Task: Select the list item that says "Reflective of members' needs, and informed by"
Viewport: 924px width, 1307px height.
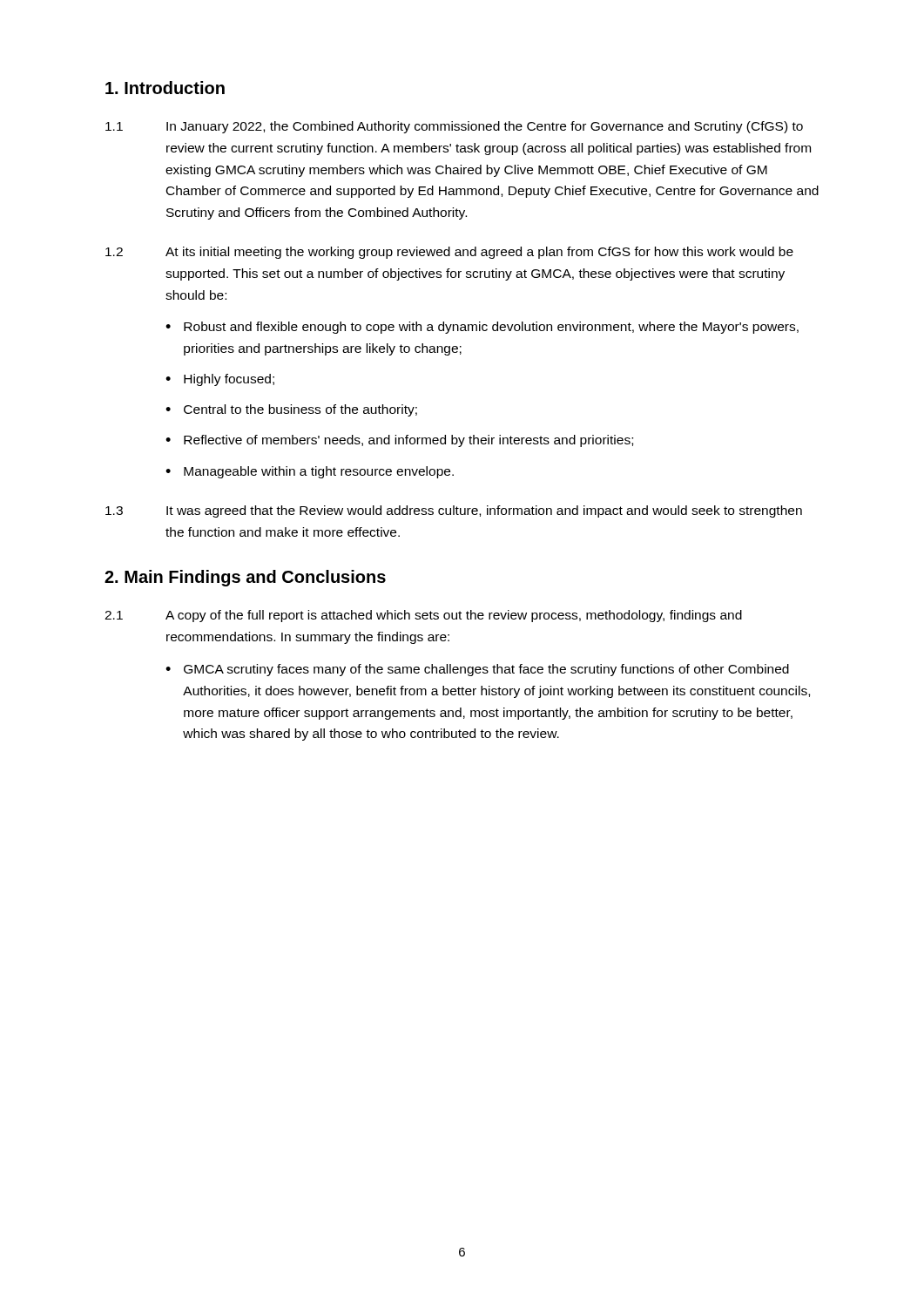Action: 492,441
